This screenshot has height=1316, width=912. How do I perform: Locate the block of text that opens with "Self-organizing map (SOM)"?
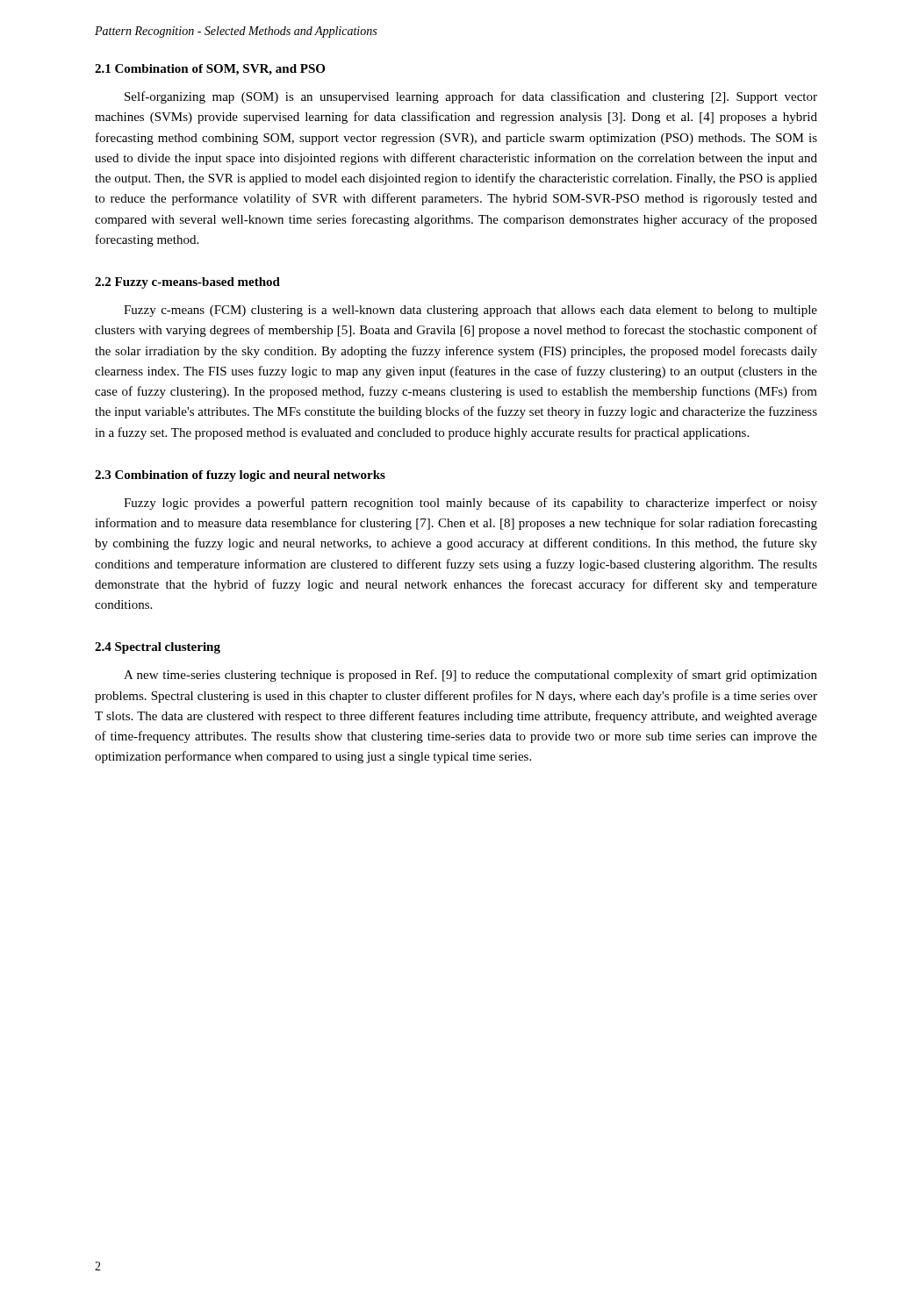tap(456, 168)
